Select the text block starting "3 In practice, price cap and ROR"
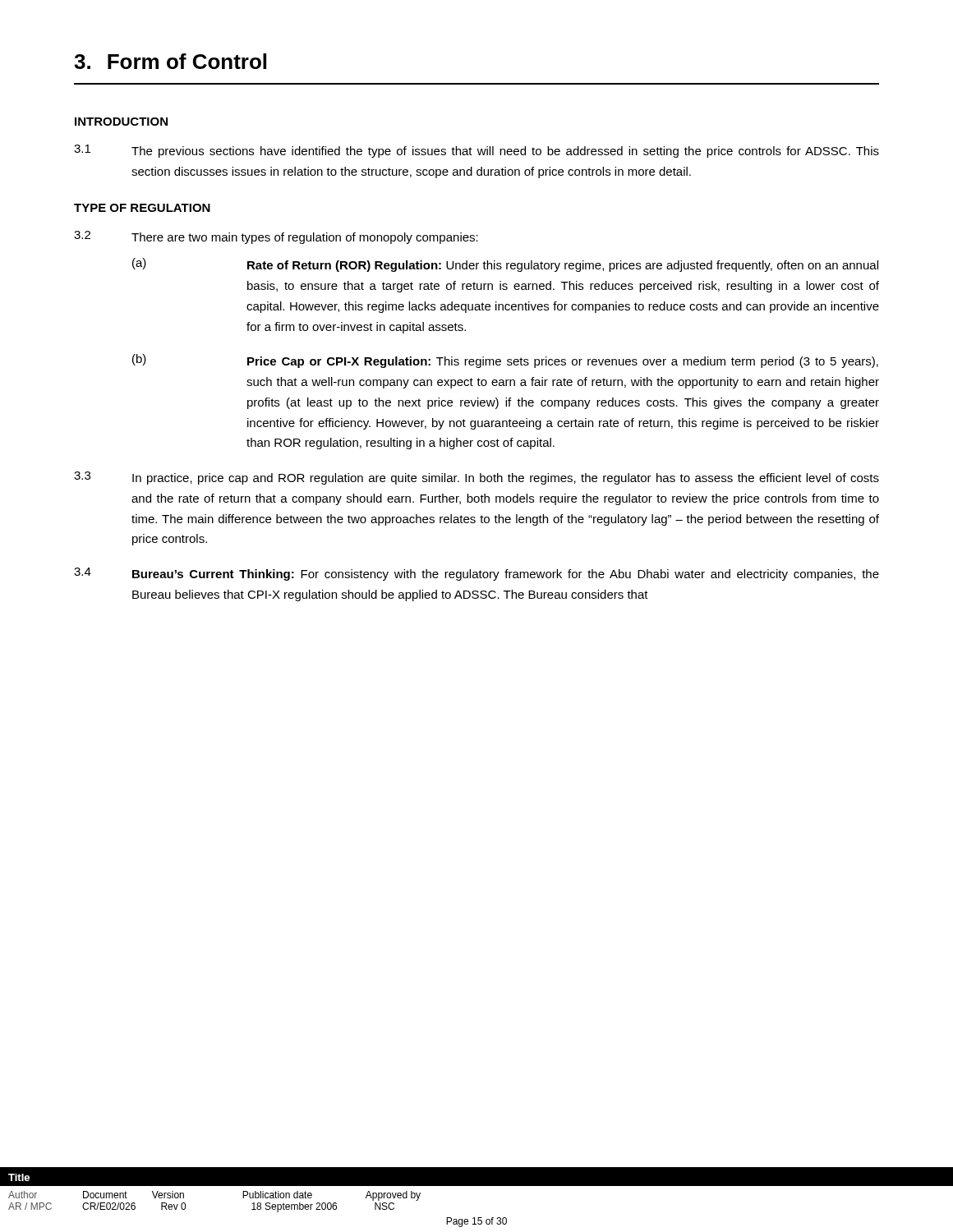953x1232 pixels. click(x=476, y=509)
